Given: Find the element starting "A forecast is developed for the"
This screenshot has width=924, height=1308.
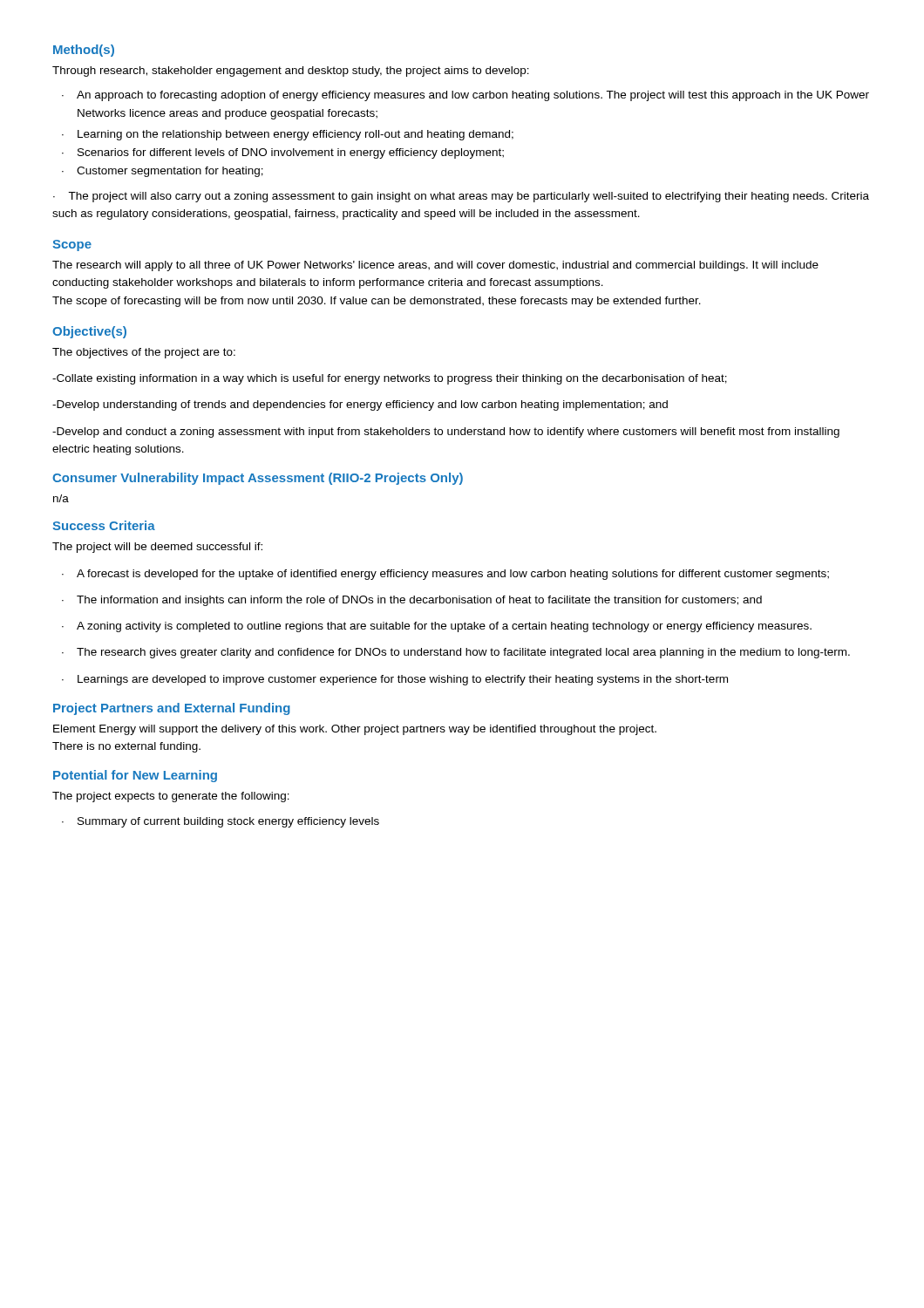Looking at the screenshot, I should (453, 573).
